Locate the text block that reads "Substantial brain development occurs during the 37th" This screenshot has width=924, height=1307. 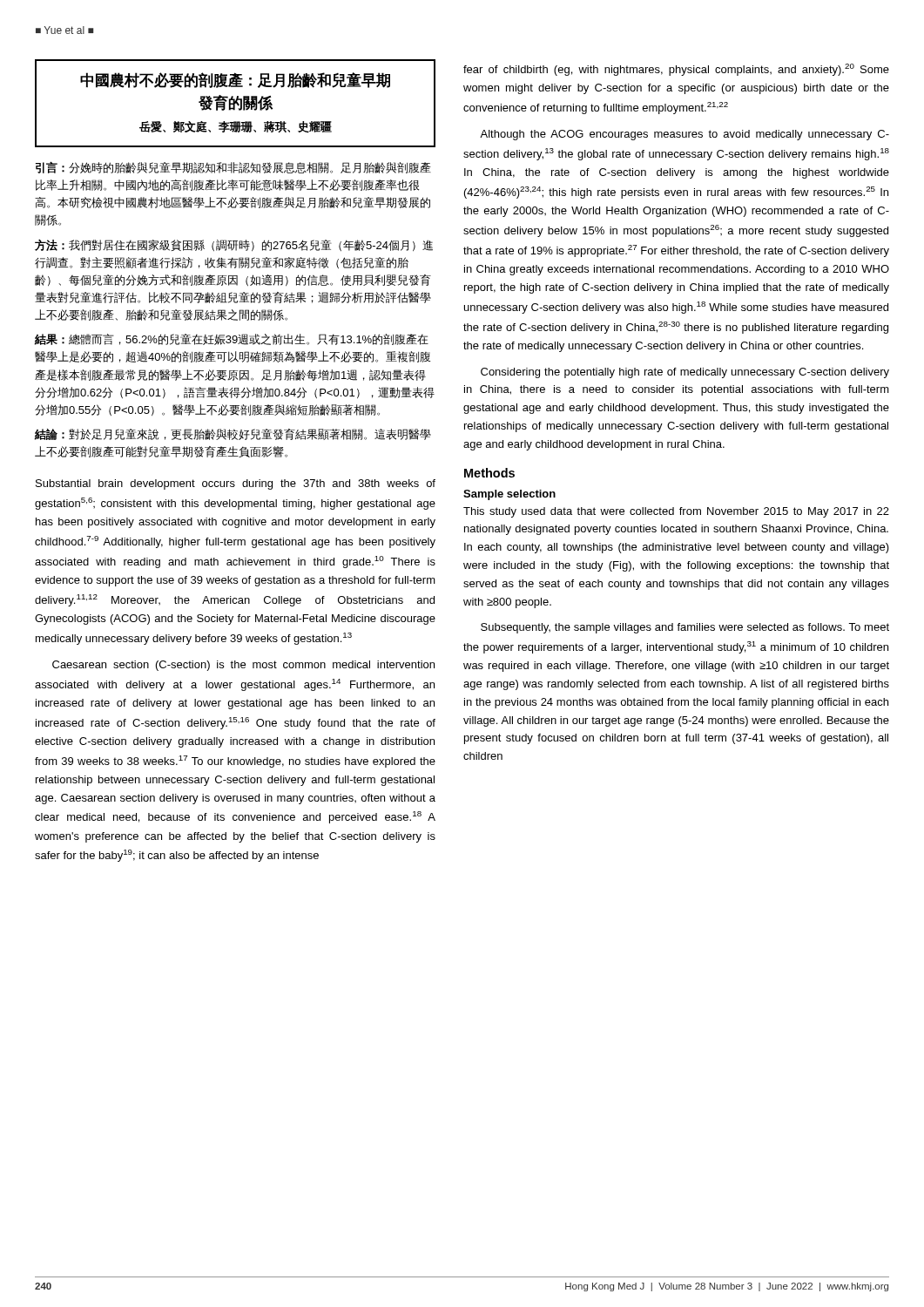pyautogui.click(x=235, y=670)
